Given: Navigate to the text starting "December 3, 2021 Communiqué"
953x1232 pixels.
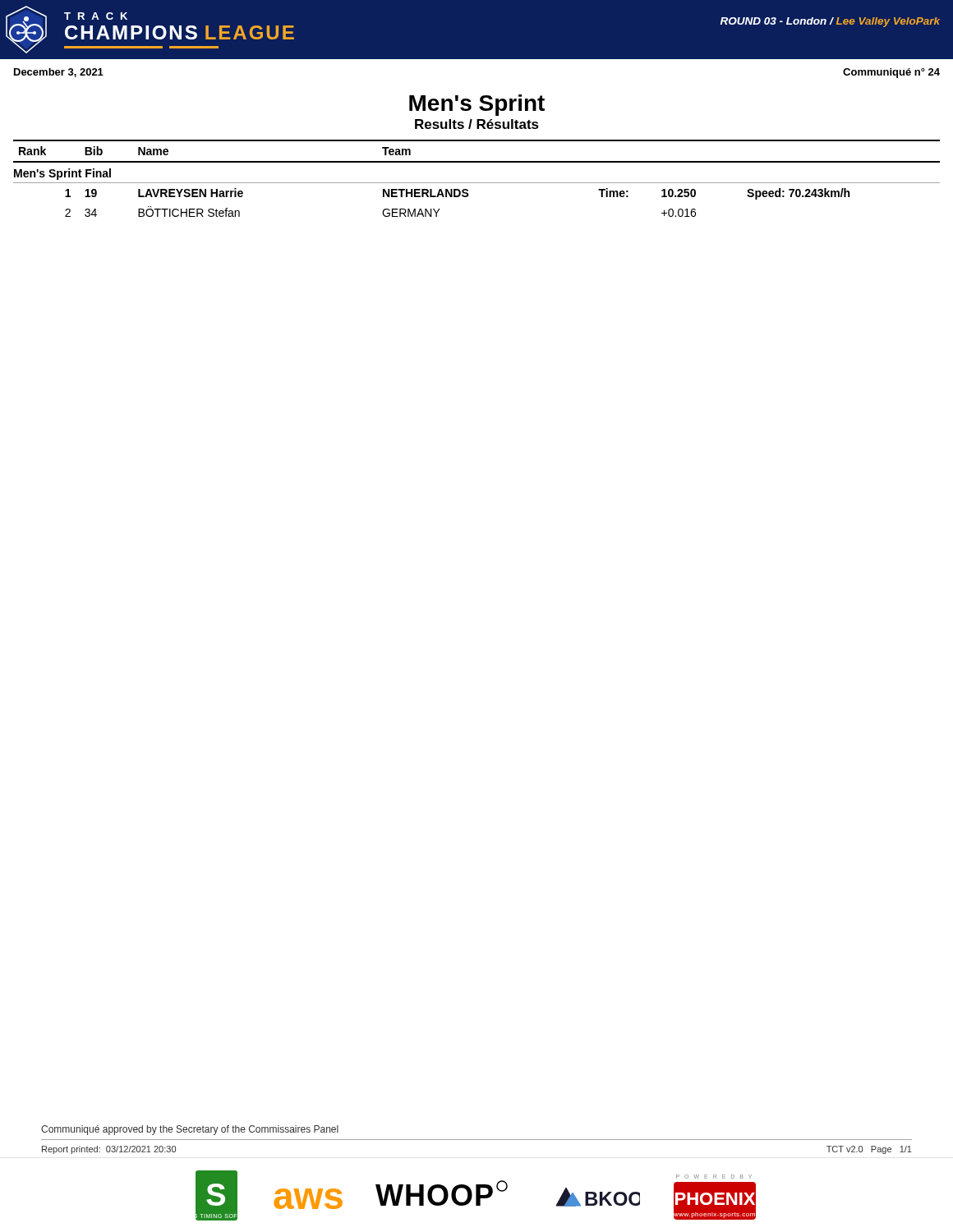Looking at the screenshot, I should point(60,73).
